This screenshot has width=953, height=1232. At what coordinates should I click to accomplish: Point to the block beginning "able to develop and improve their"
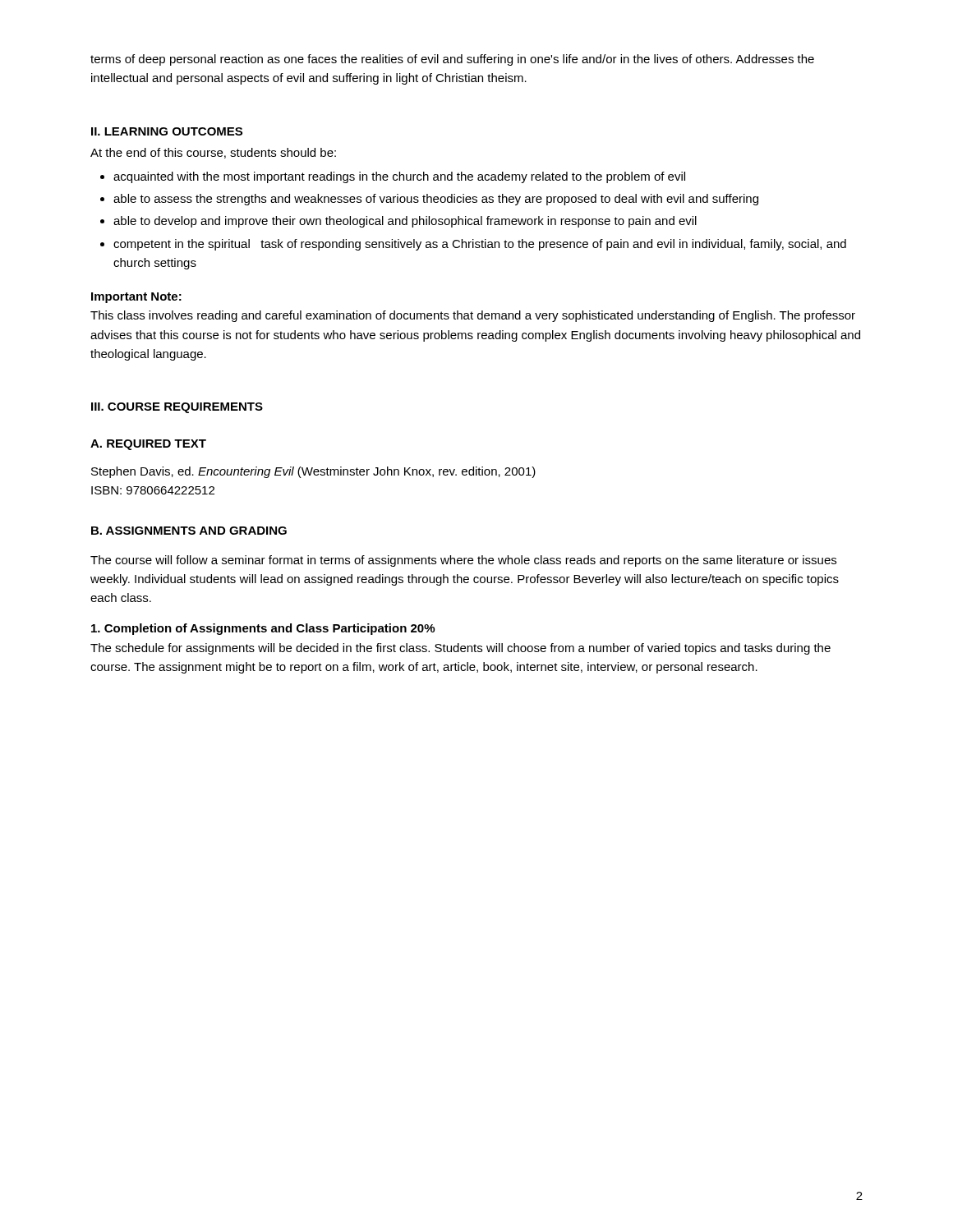pyautogui.click(x=405, y=221)
